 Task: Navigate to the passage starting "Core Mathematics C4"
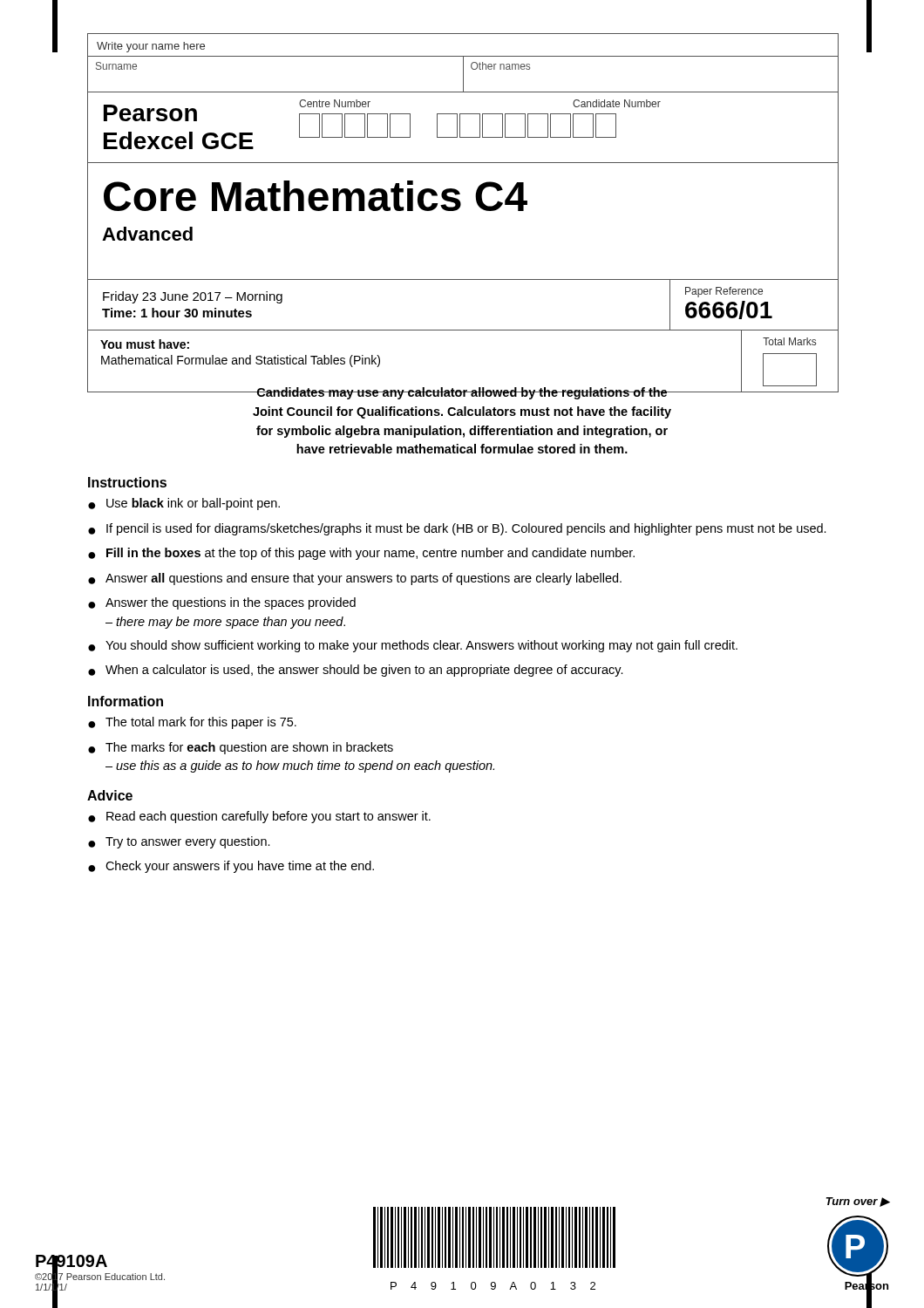pyautogui.click(x=315, y=198)
